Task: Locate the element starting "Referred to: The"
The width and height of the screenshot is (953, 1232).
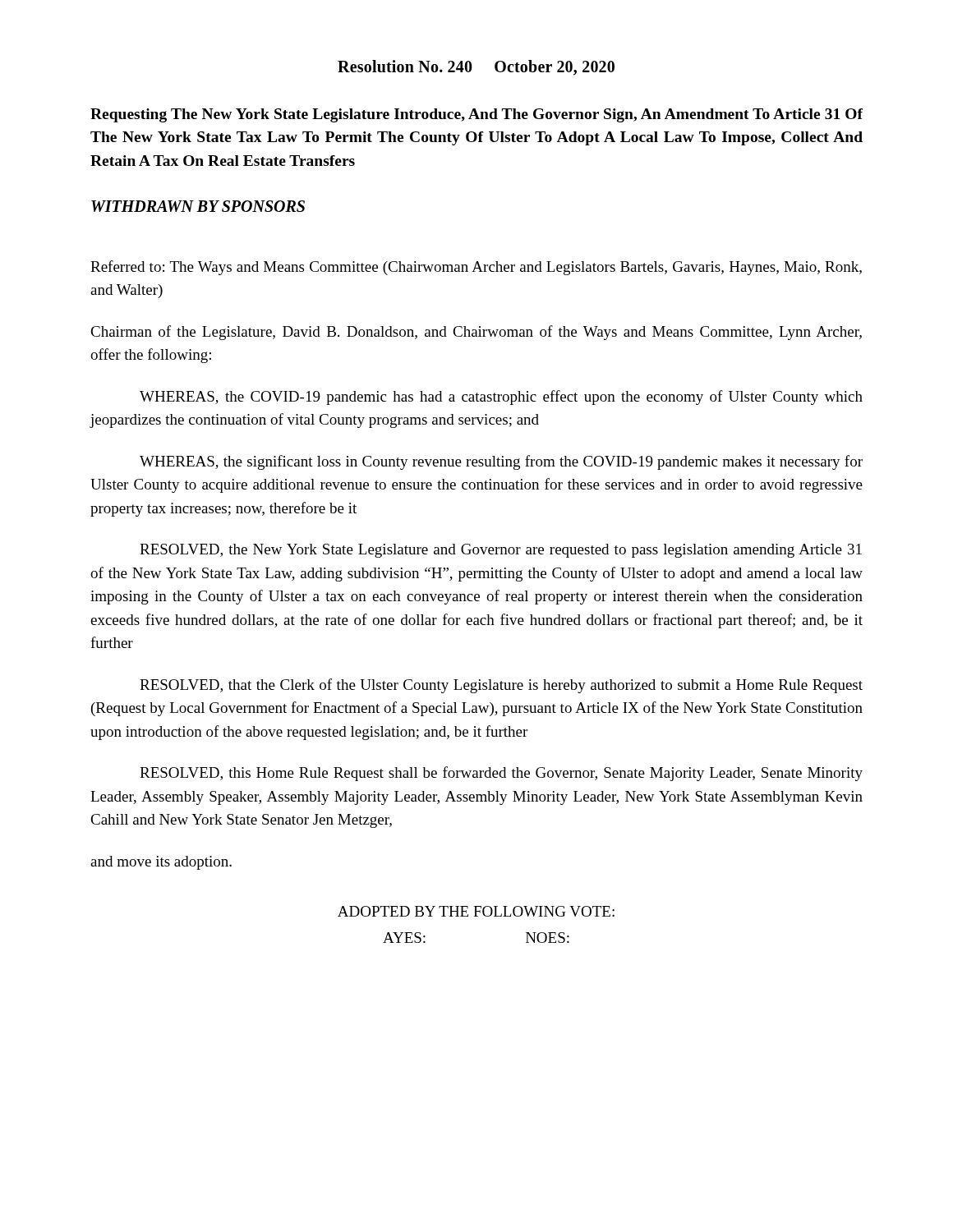Action: point(476,278)
